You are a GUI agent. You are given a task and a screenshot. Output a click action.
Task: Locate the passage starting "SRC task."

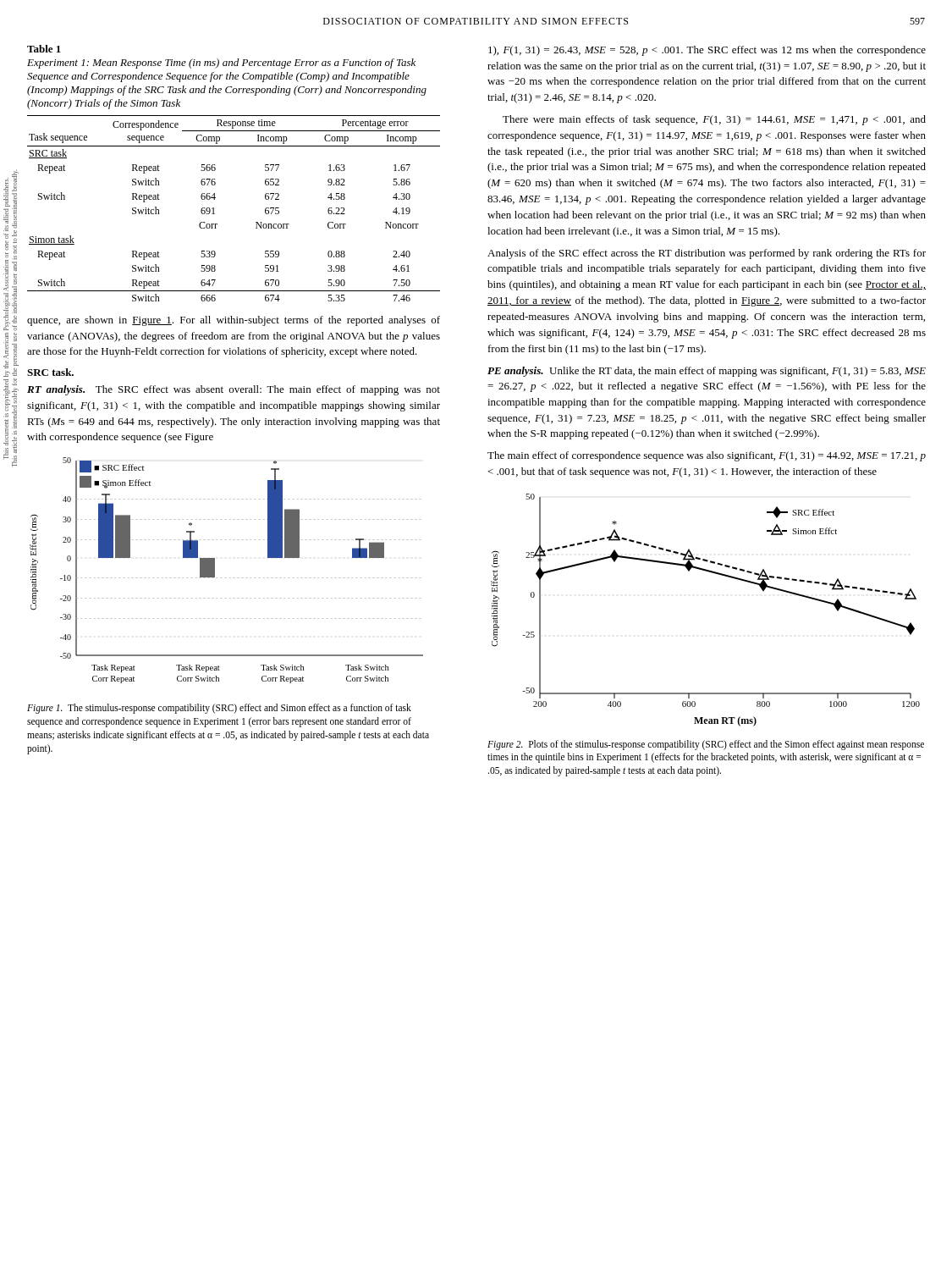pos(51,372)
